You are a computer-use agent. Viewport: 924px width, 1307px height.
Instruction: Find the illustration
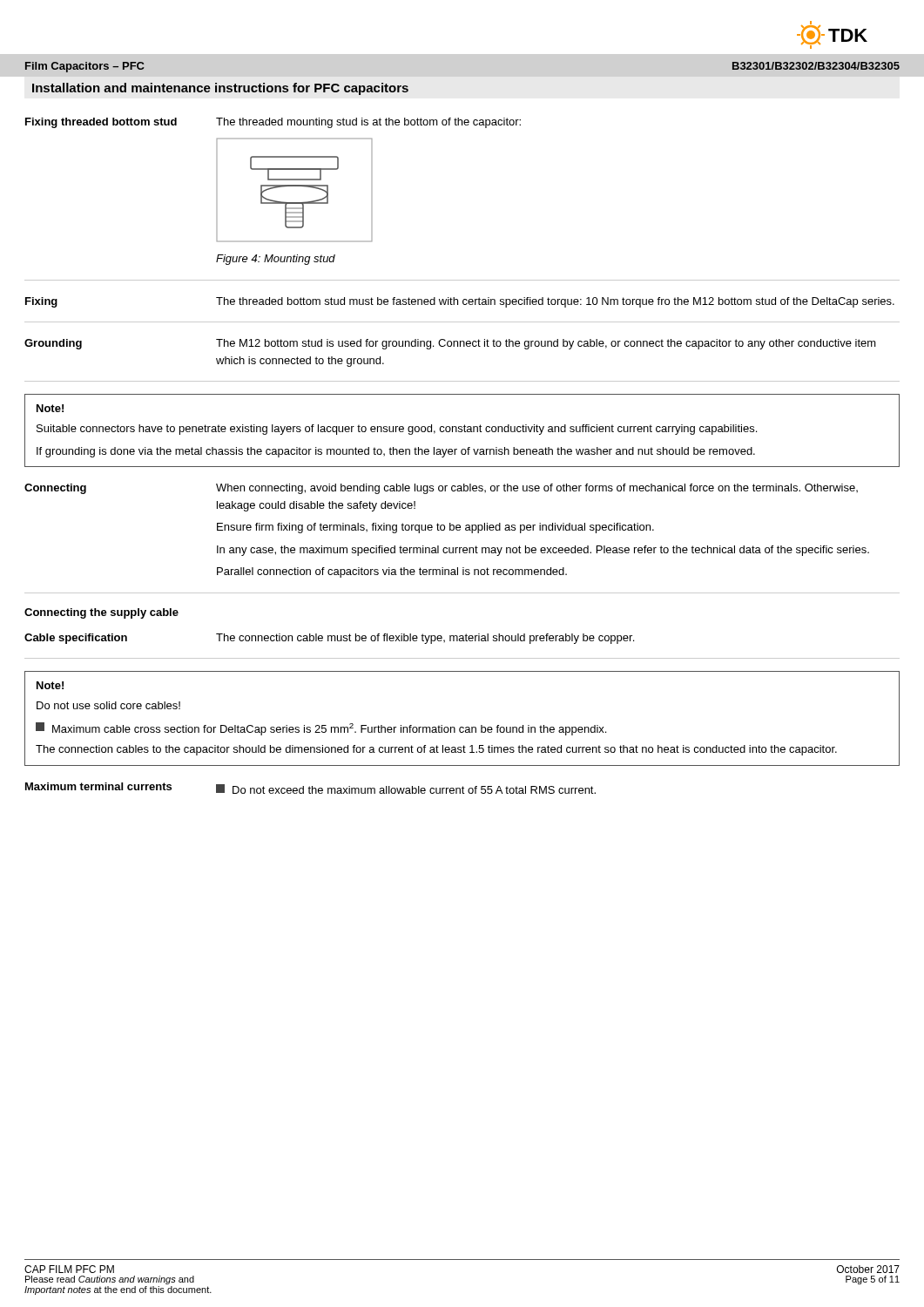[x=558, y=192]
